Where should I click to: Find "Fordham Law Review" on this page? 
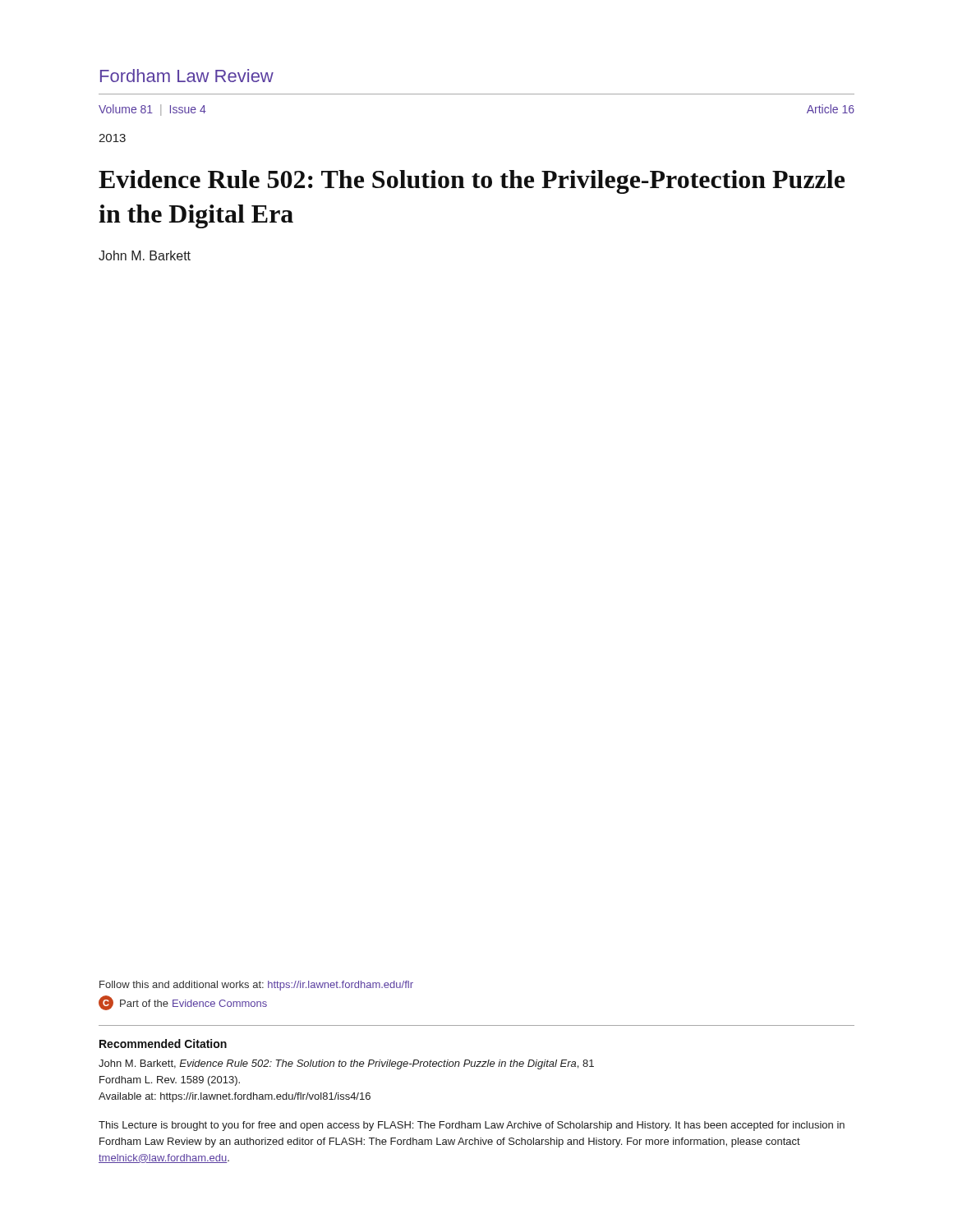(186, 76)
